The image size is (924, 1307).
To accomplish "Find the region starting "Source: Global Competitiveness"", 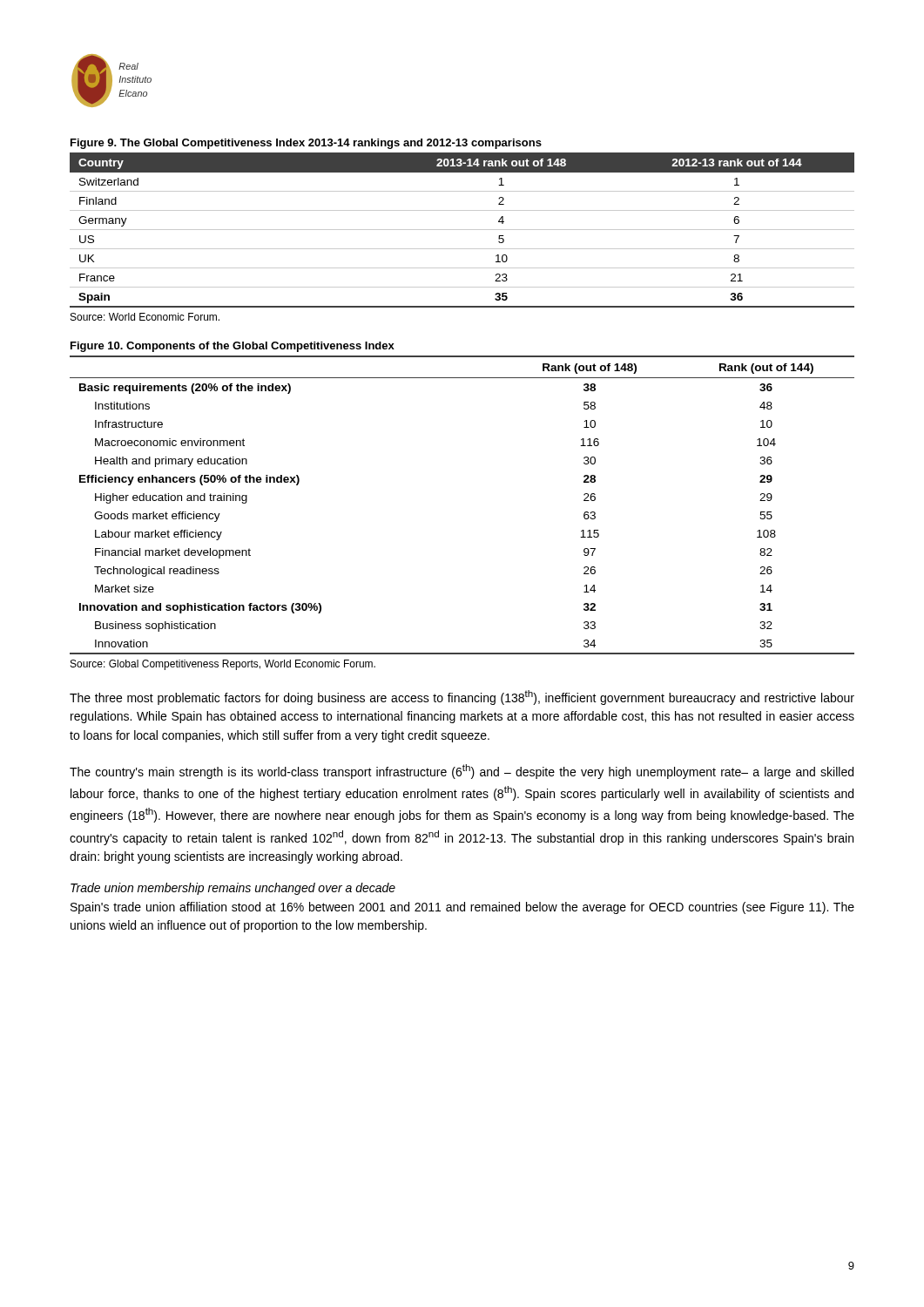I will click(223, 664).
